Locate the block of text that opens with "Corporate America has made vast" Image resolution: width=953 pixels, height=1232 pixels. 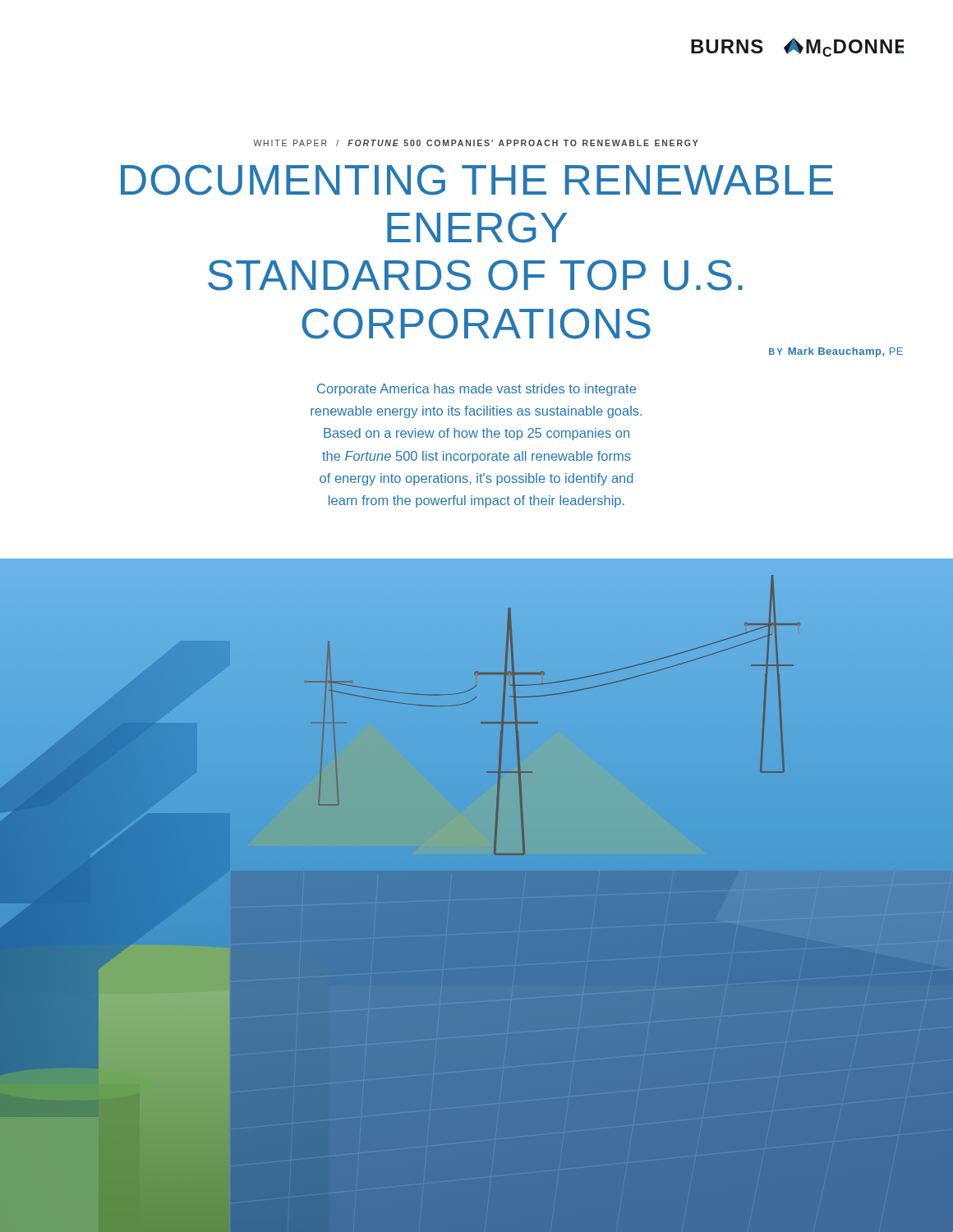tap(476, 444)
